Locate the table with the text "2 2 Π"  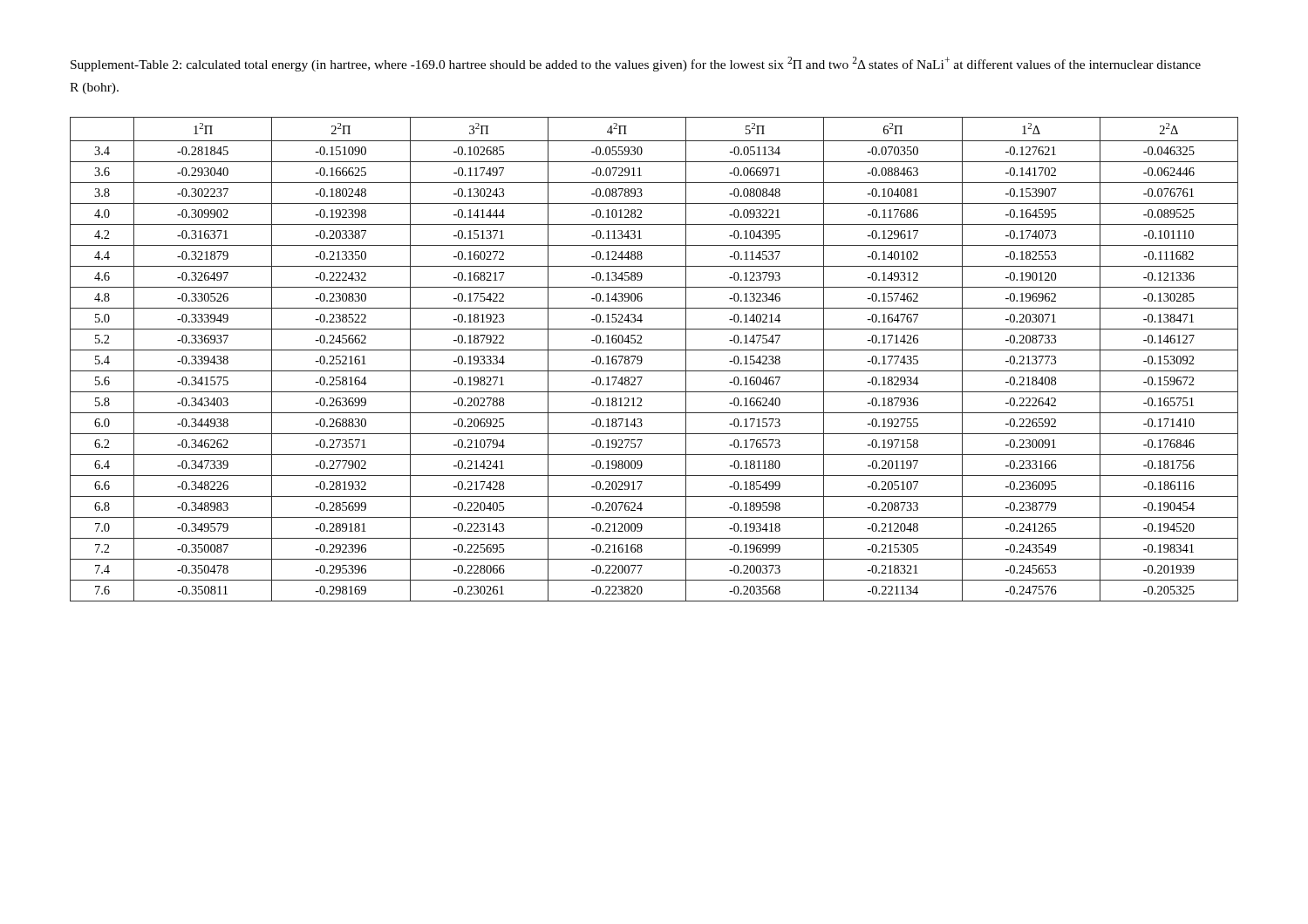pyautogui.click(x=654, y=359)
